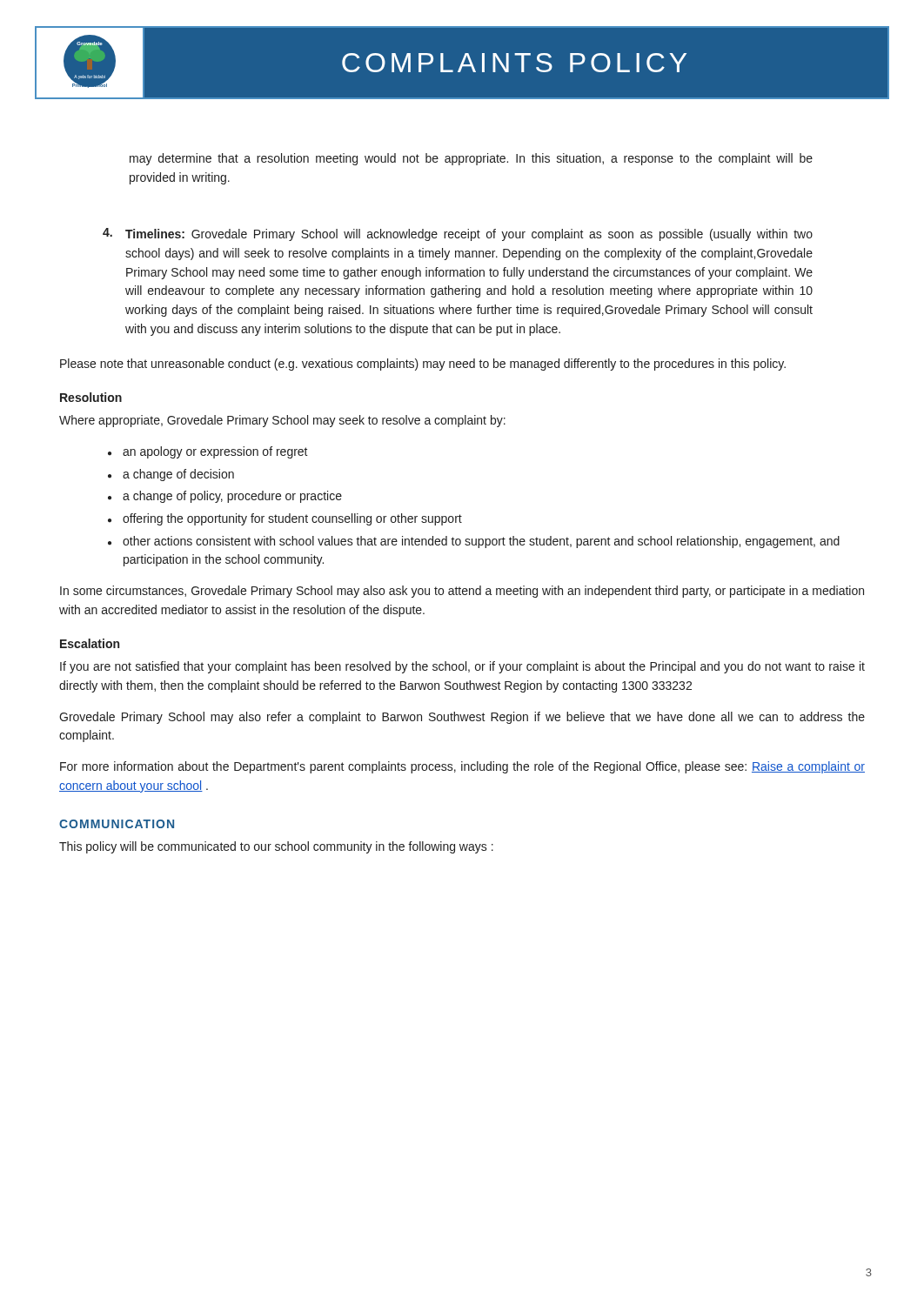Point to the element starting "In some circumstances, Grovedale Primary School may also"

tap(462, 601)
